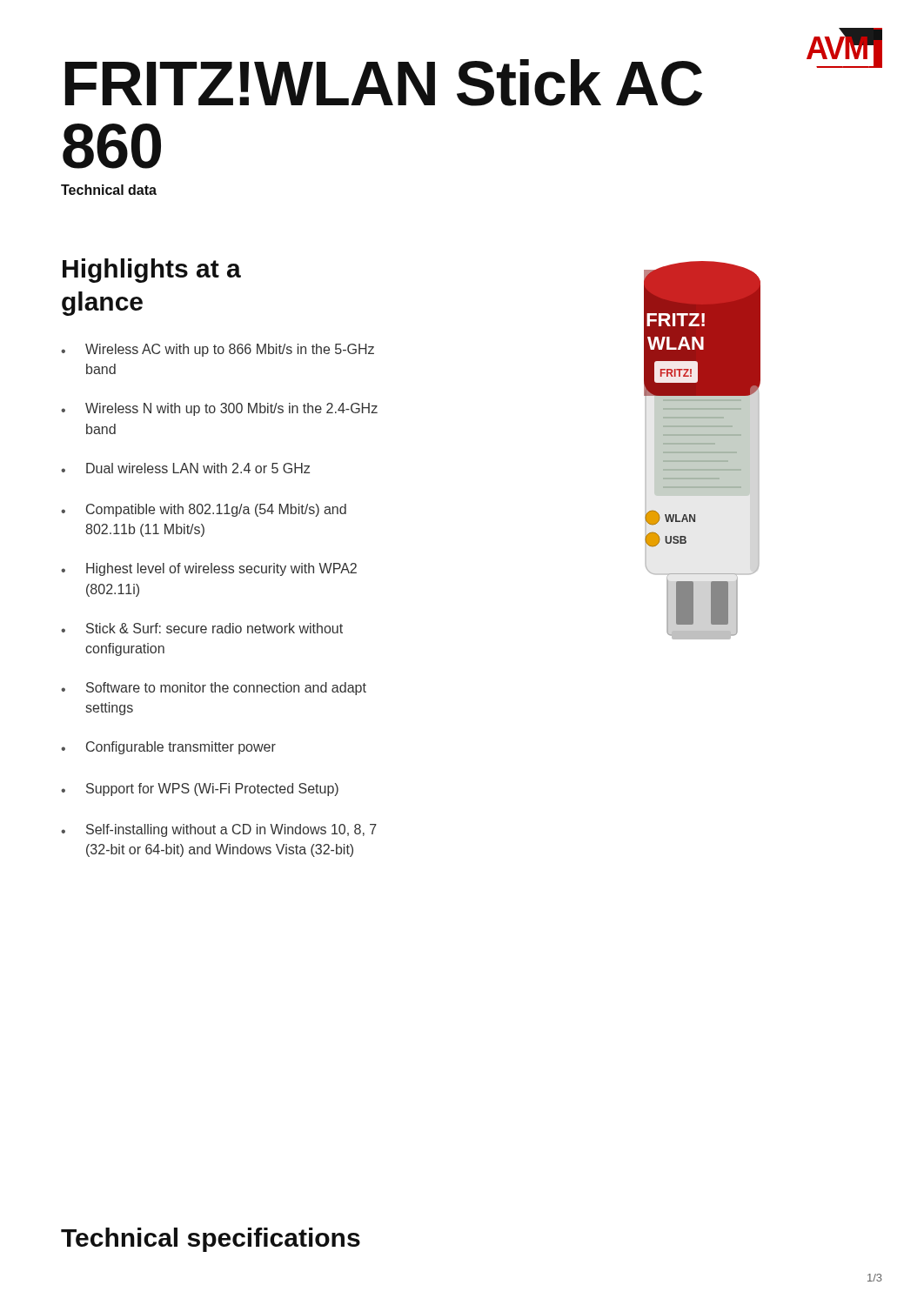Locate the logo
Viewport: 924px width, 1305px height.
(843, 50)
